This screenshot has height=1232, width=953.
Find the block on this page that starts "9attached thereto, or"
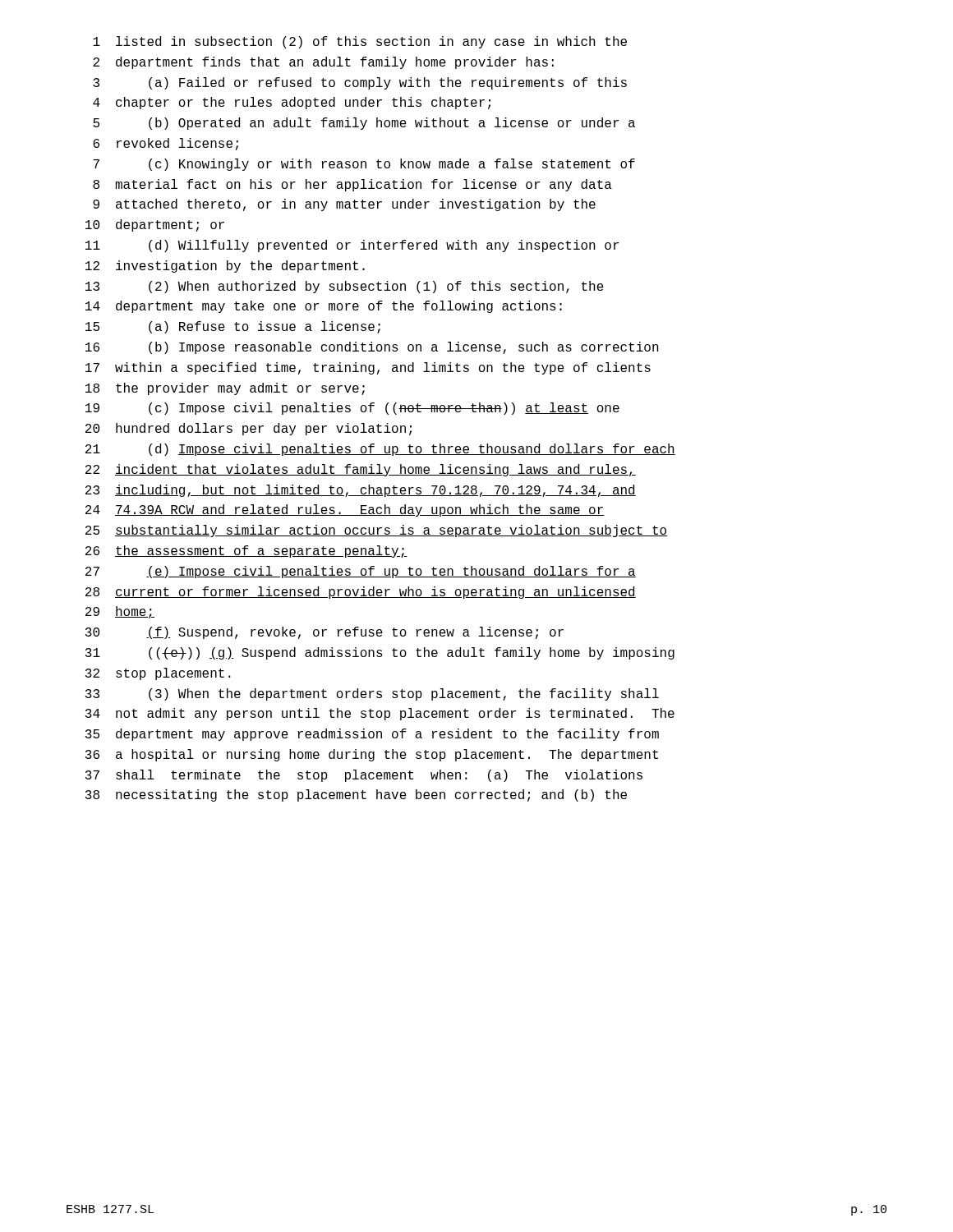point(331,206)
